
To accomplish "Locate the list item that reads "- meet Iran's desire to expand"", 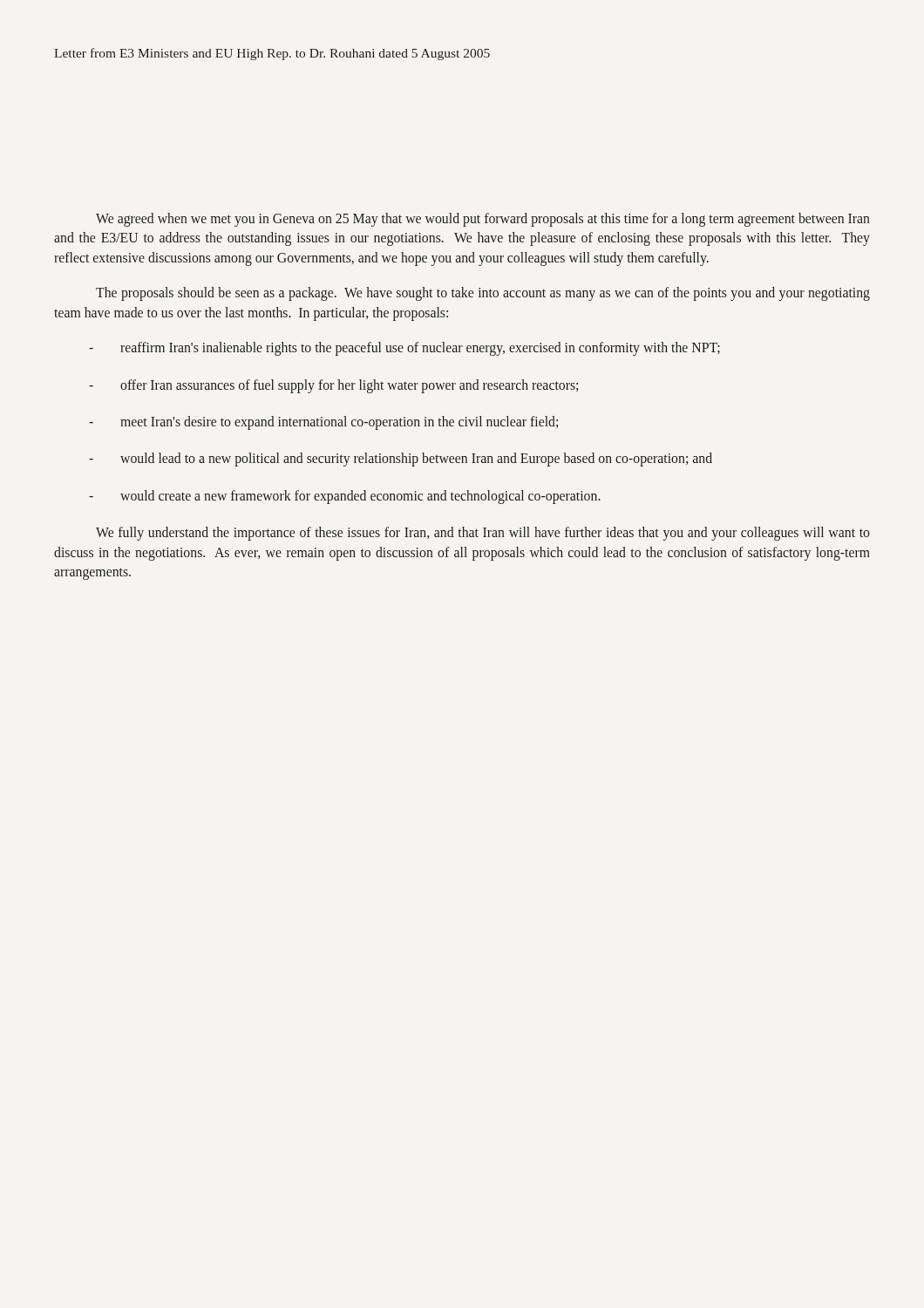I will pyautogui.click(x=462, y=422).
